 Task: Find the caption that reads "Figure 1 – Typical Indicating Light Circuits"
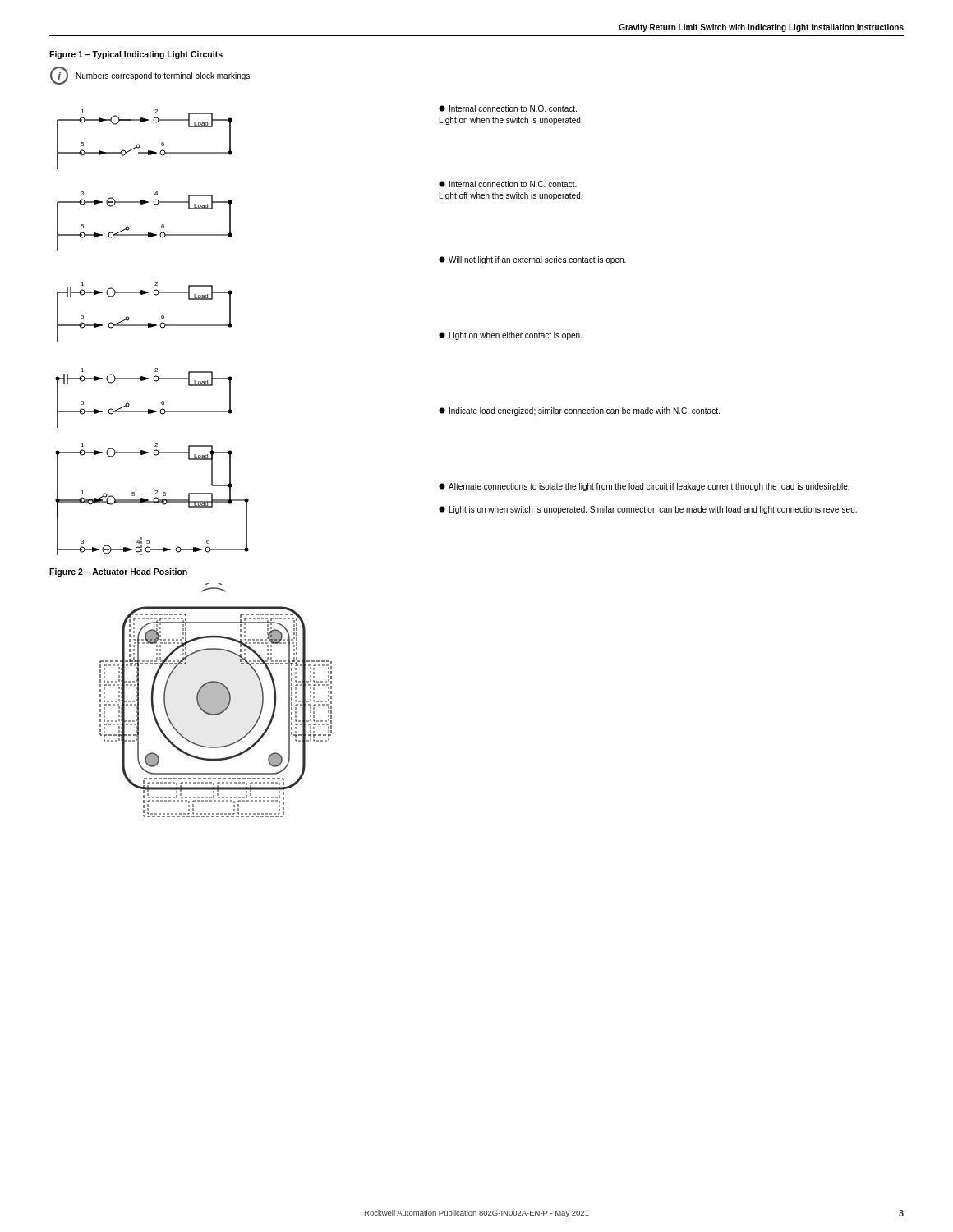pyautogui.click(x=136, y=54)
